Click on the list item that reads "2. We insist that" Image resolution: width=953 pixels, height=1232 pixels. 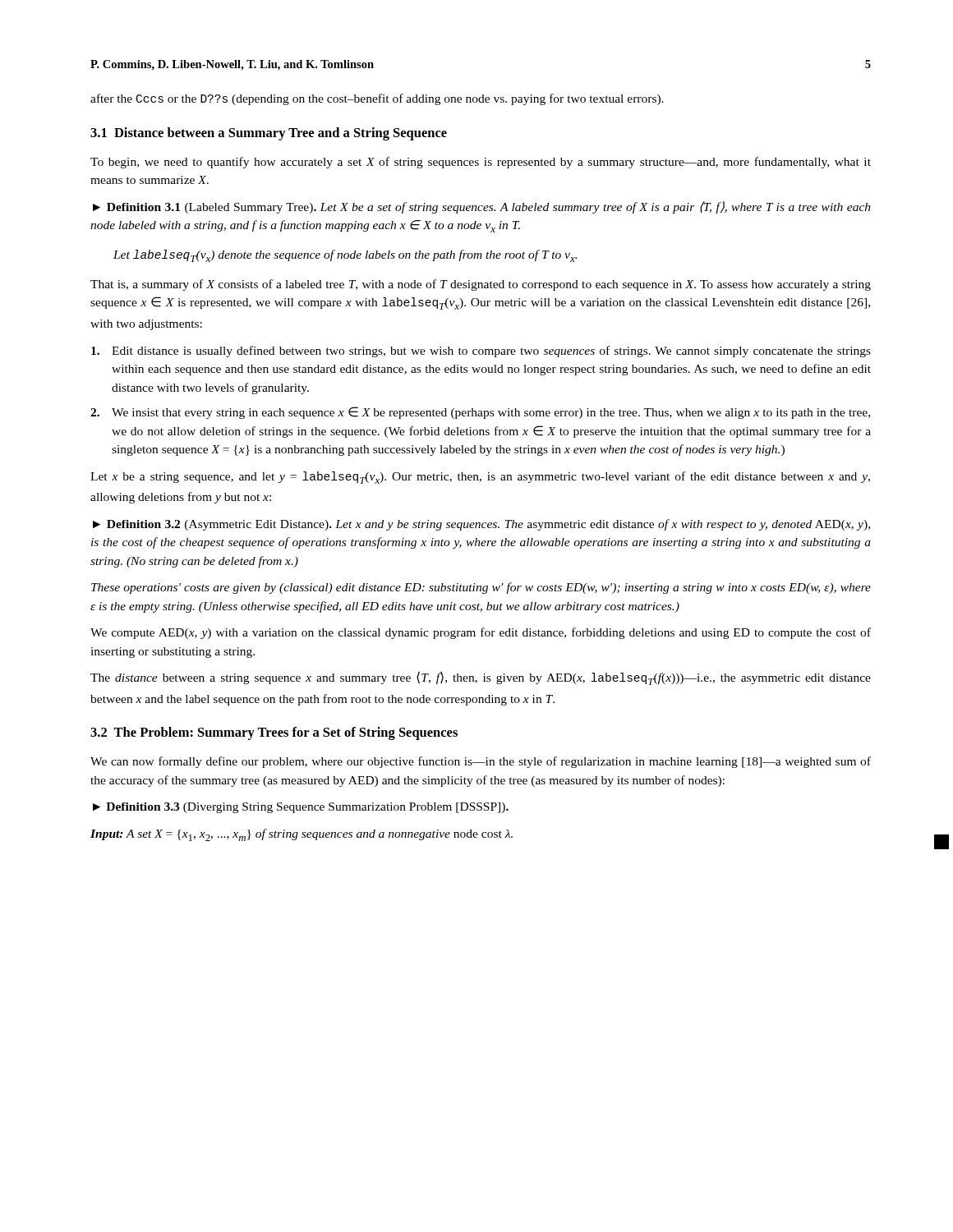click(481, 431)
